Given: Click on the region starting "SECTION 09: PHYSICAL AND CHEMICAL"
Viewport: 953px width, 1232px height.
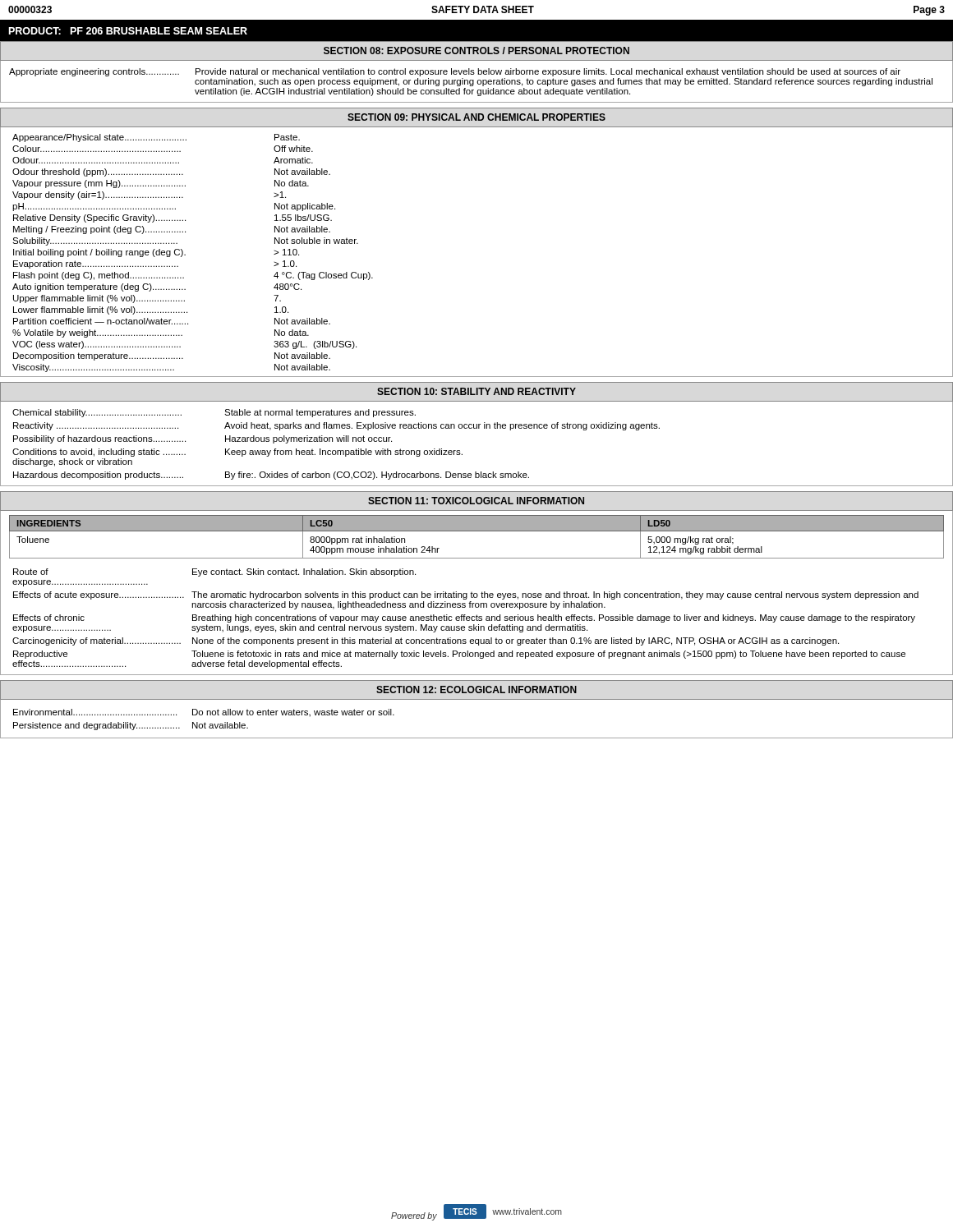Looking at the screenshot, I should pyautogui.click(x=476, y=117).
